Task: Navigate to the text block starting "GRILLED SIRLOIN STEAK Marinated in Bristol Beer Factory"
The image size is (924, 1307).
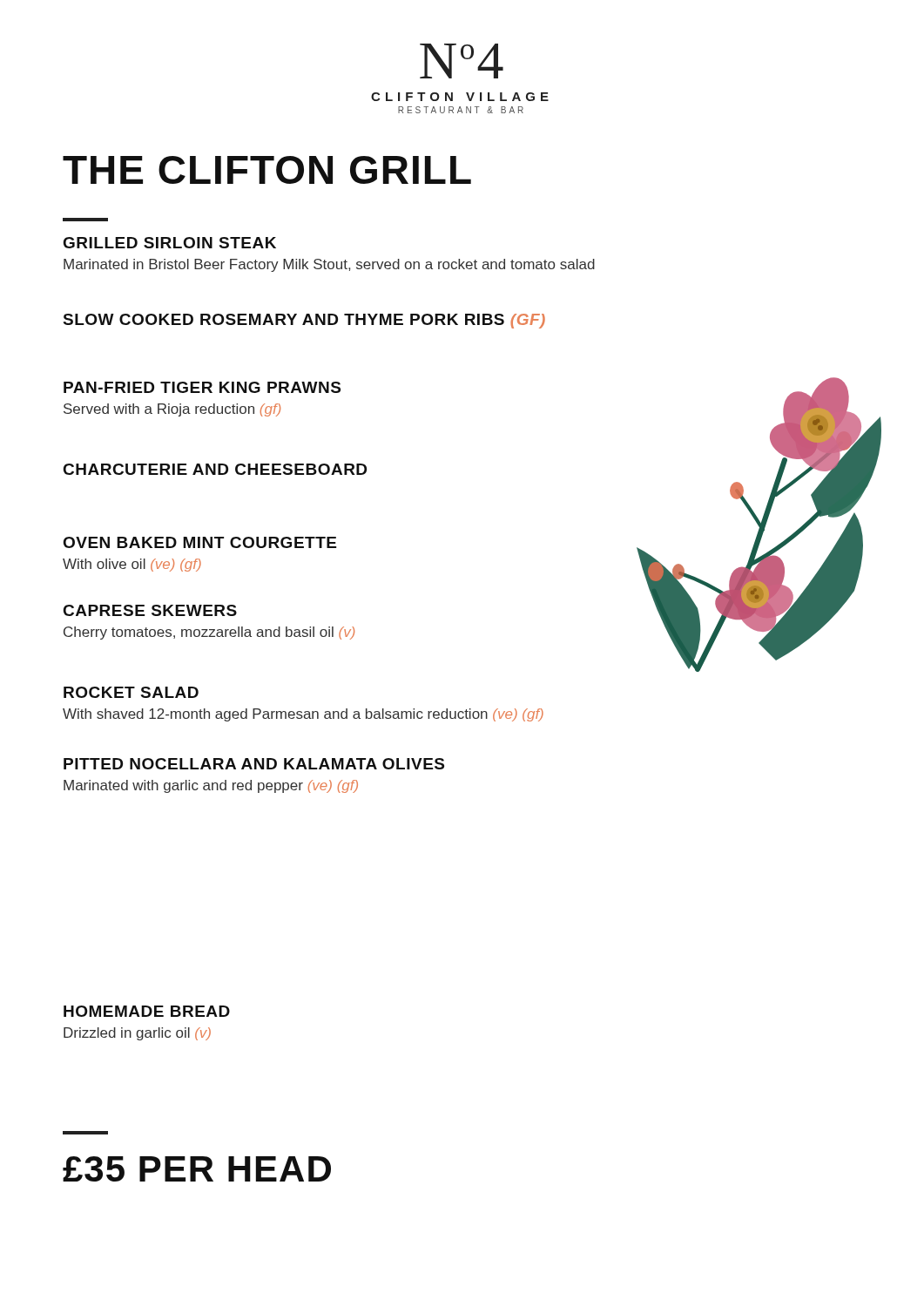Action: click(x=329, y=254)
